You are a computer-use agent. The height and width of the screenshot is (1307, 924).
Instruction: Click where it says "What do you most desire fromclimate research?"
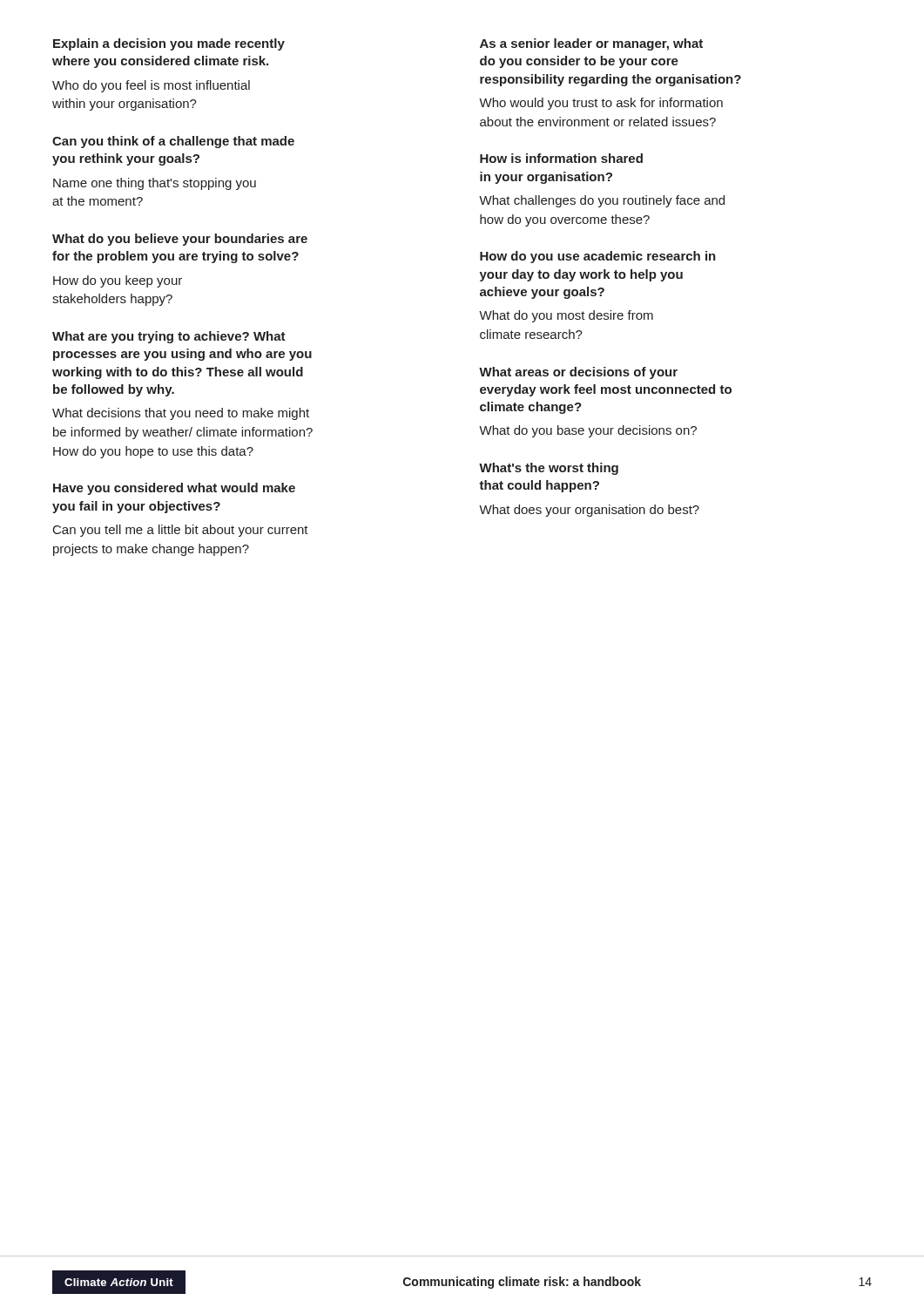pos(567,324)
